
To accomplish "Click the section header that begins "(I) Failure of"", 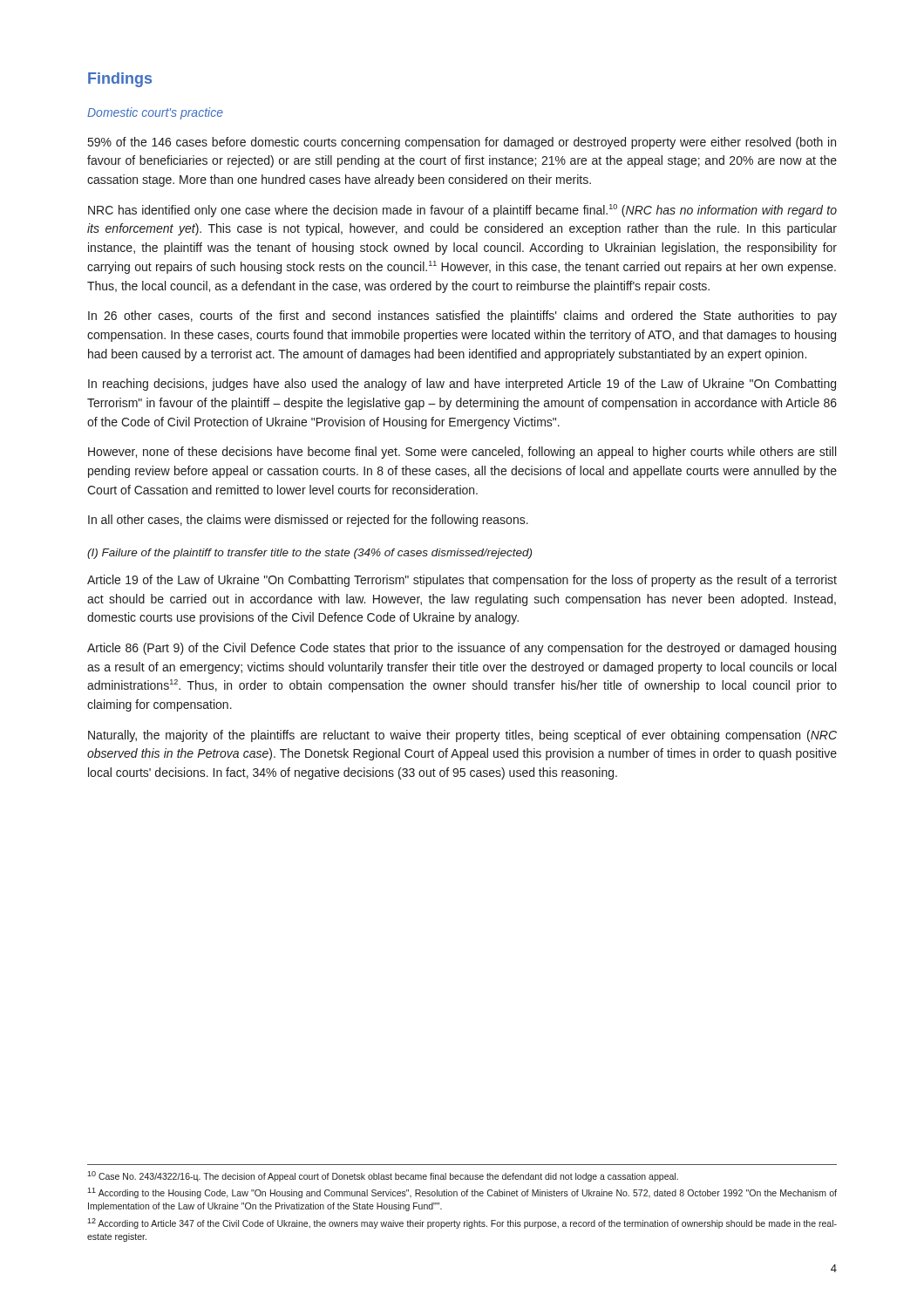I will 462,553.
